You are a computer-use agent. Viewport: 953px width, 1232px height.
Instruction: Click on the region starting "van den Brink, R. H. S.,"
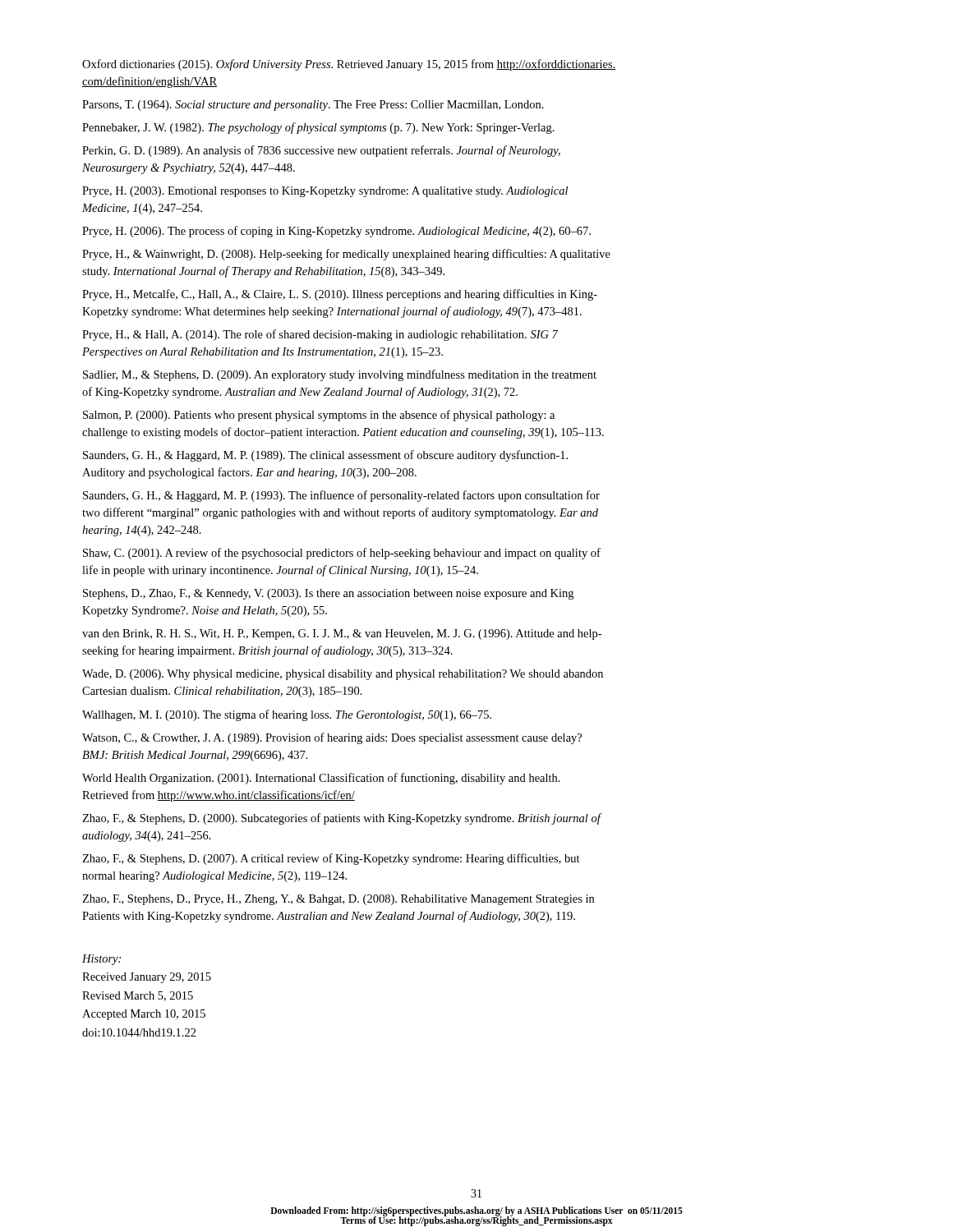tap(342, 642)
